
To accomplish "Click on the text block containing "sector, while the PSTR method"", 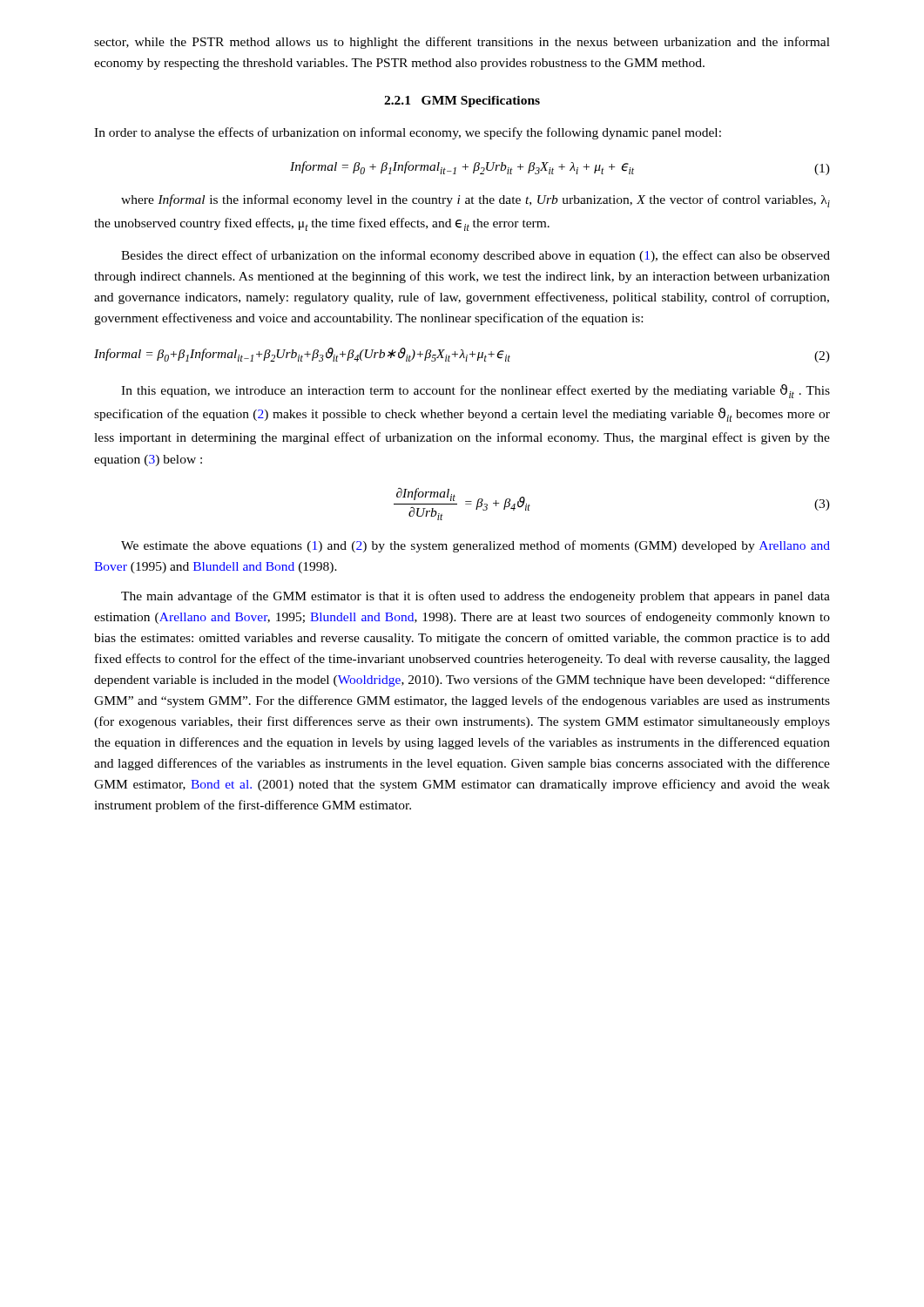I will click(x=462, y=52).
